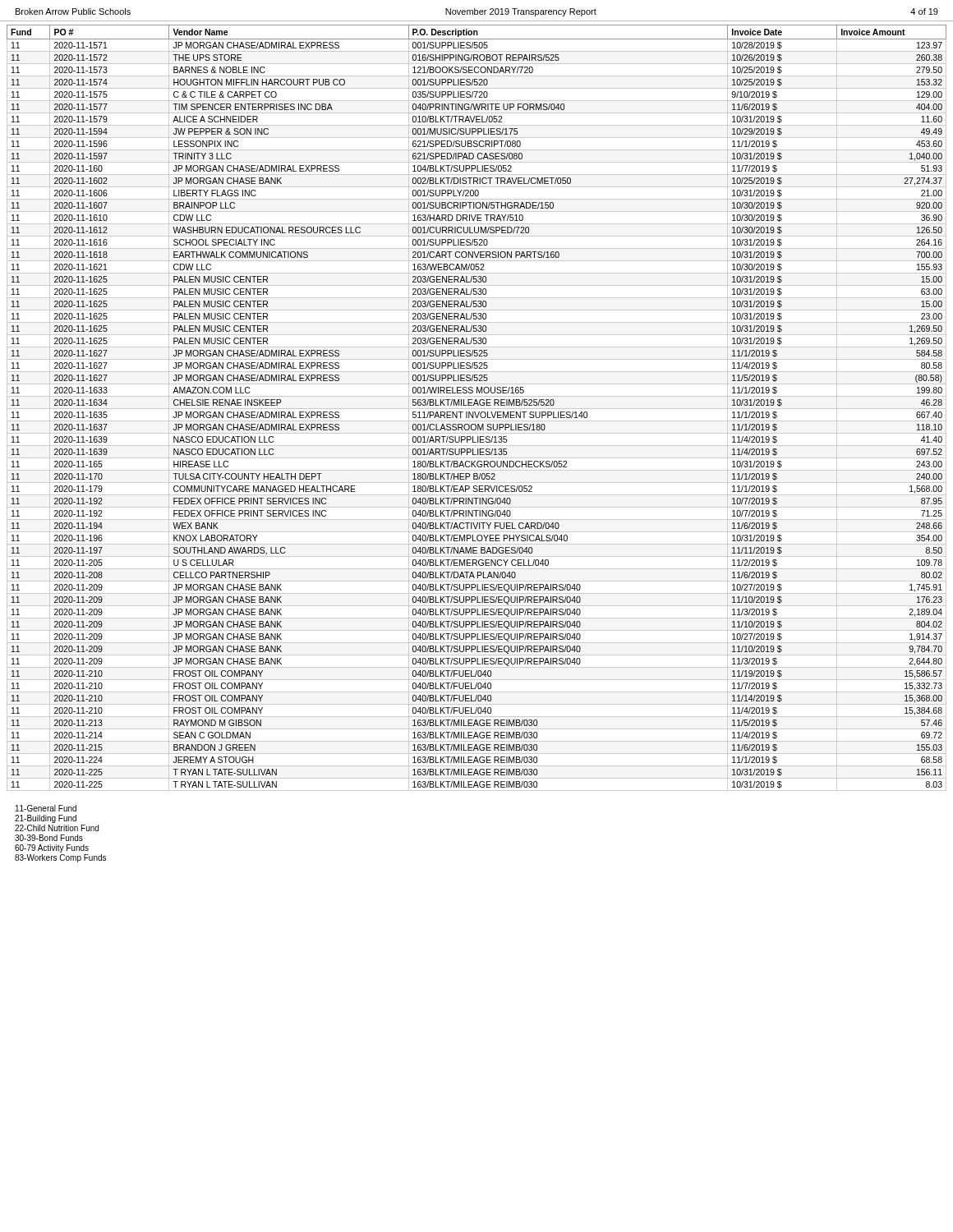Select the footnote that says "11-General Fund"
This screenshot has width=953, height=1232.
click(46, 809)
